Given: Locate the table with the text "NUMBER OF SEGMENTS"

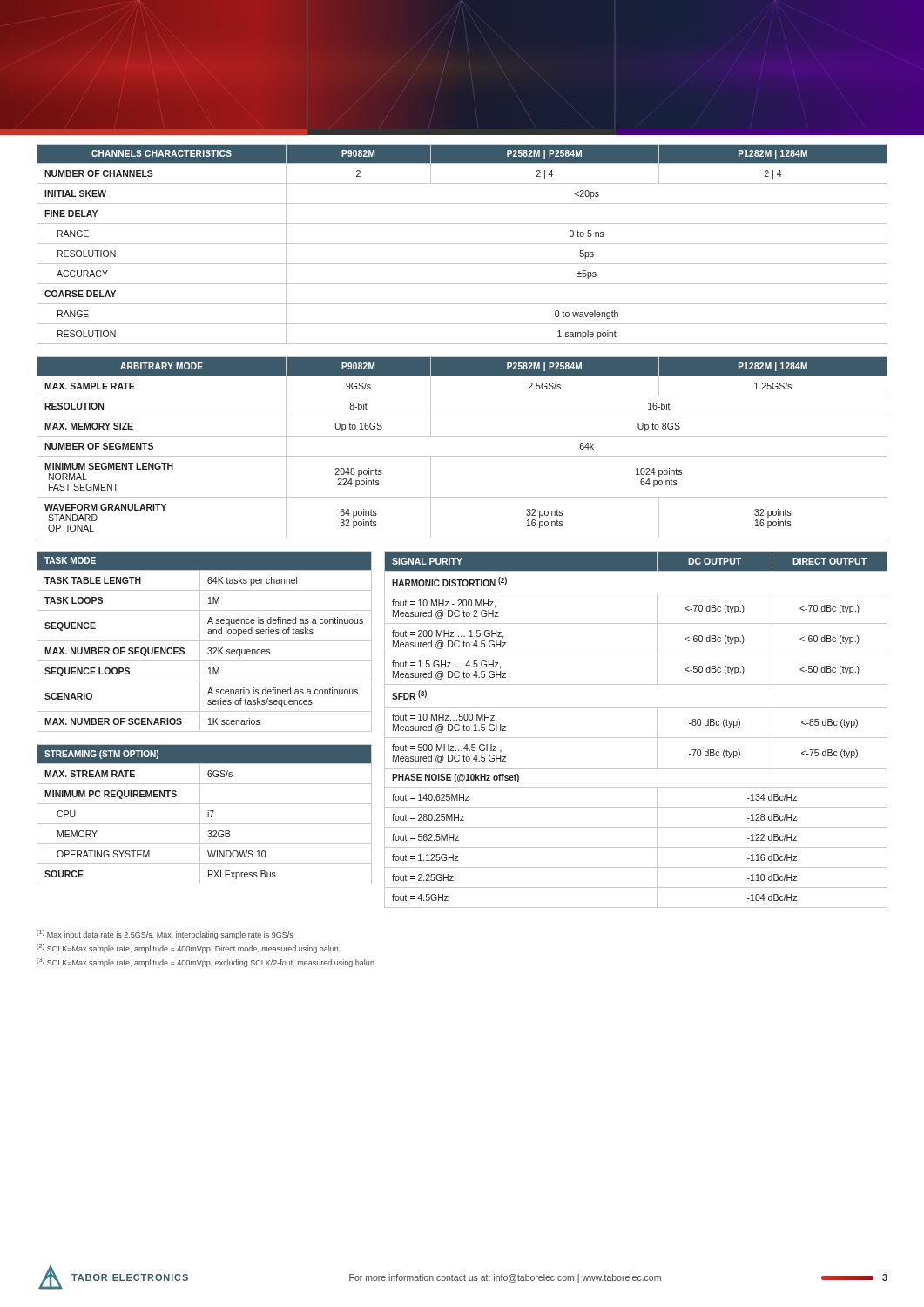Looking at the screenshot, I should pos(462,447).
